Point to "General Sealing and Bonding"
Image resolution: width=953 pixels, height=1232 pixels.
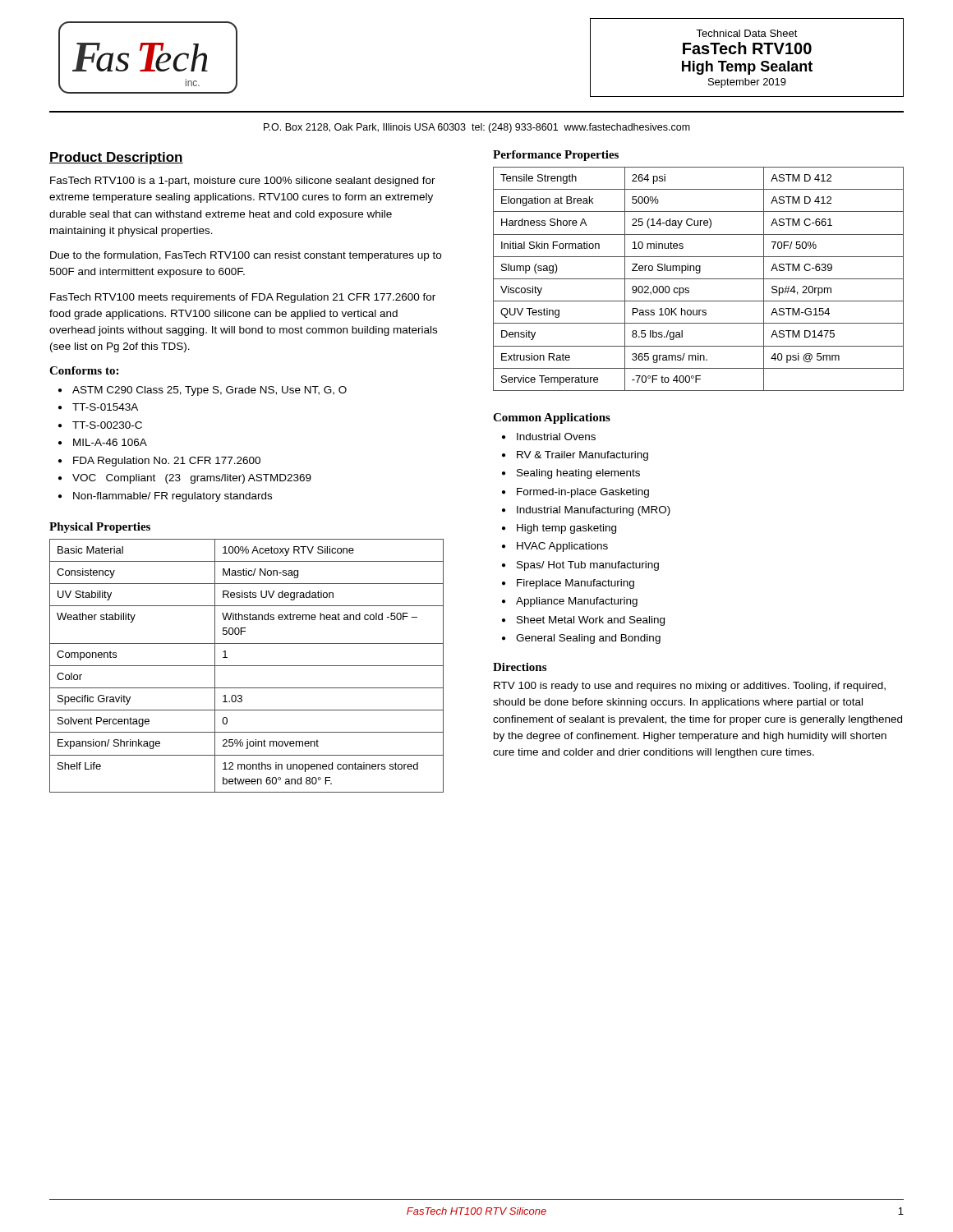pyautogui.click(x=588, y=638)
